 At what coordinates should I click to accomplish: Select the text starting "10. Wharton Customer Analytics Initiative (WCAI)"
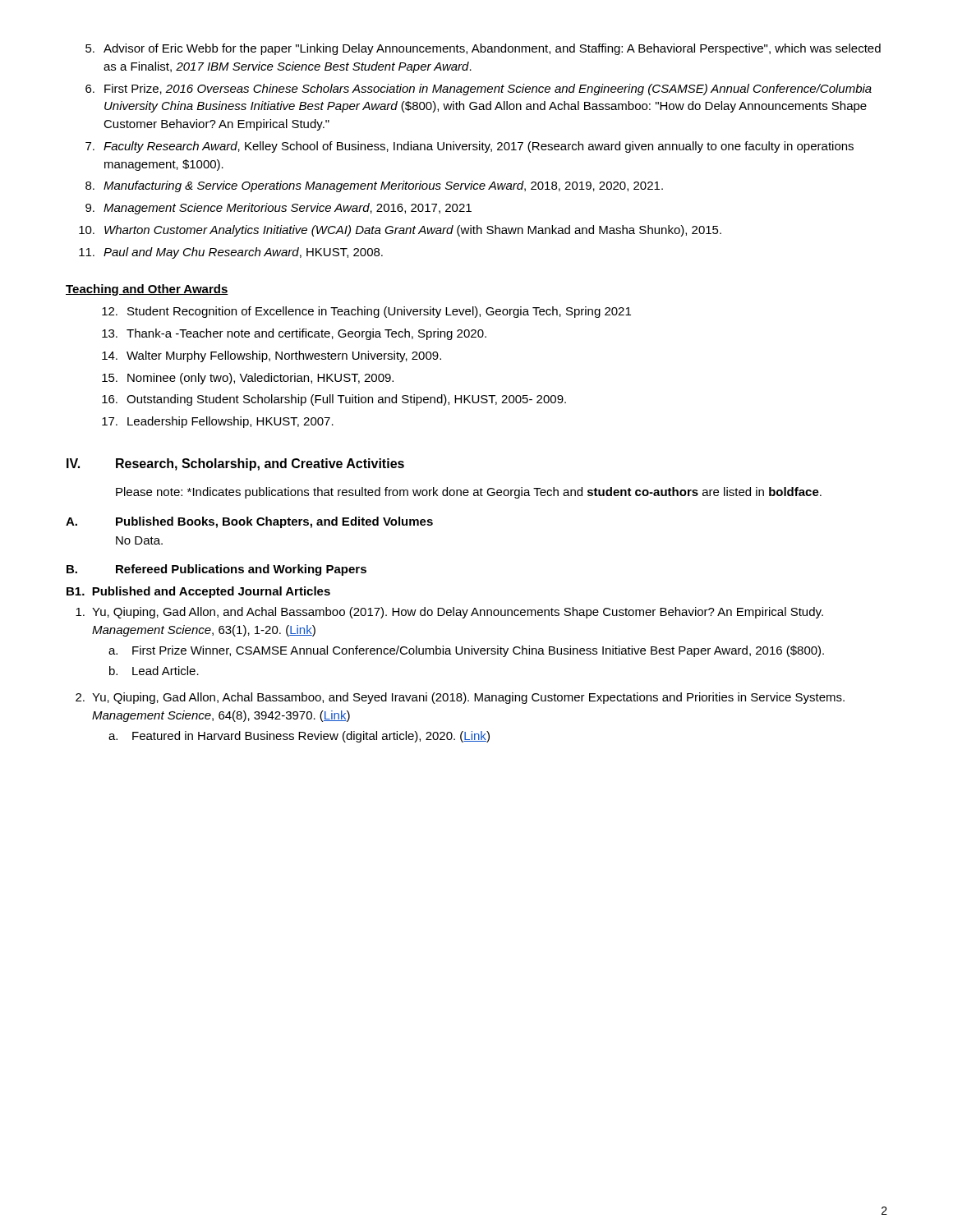pos(476,230)
